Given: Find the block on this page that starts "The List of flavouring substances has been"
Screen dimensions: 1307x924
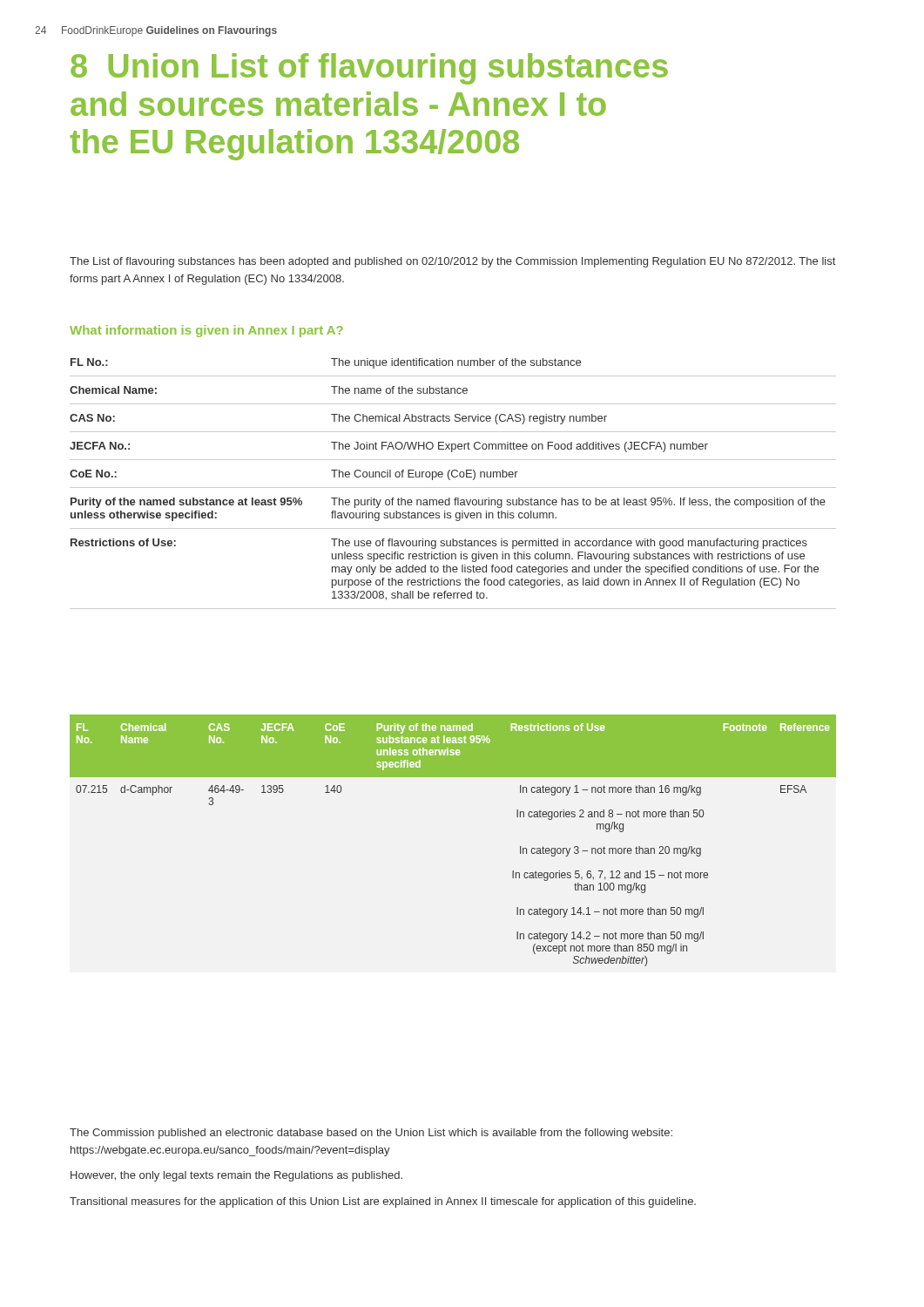Looking at the screenshot, I should click(x=453, y=270).
